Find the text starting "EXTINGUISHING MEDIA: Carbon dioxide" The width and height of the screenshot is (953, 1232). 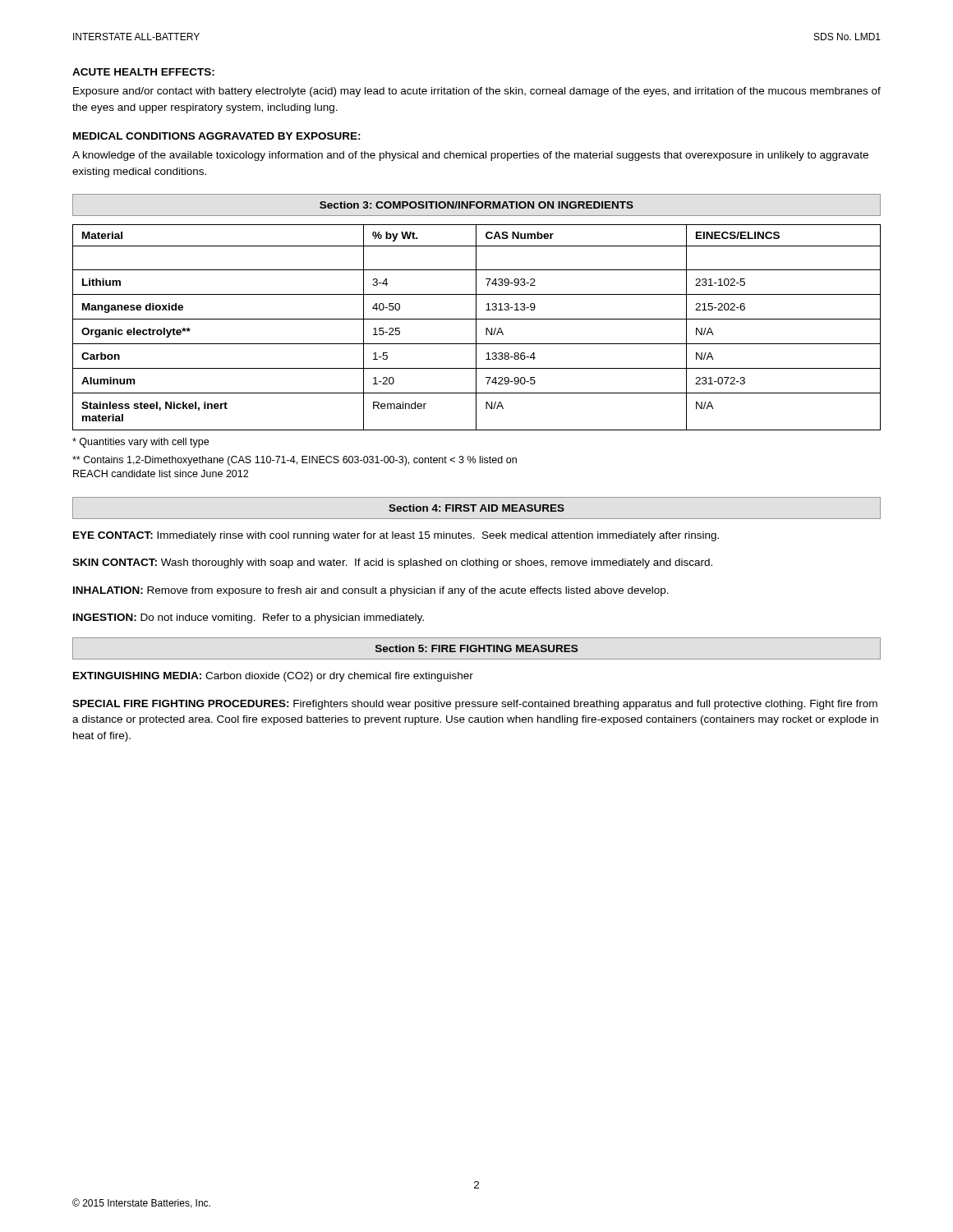point(273,676)
